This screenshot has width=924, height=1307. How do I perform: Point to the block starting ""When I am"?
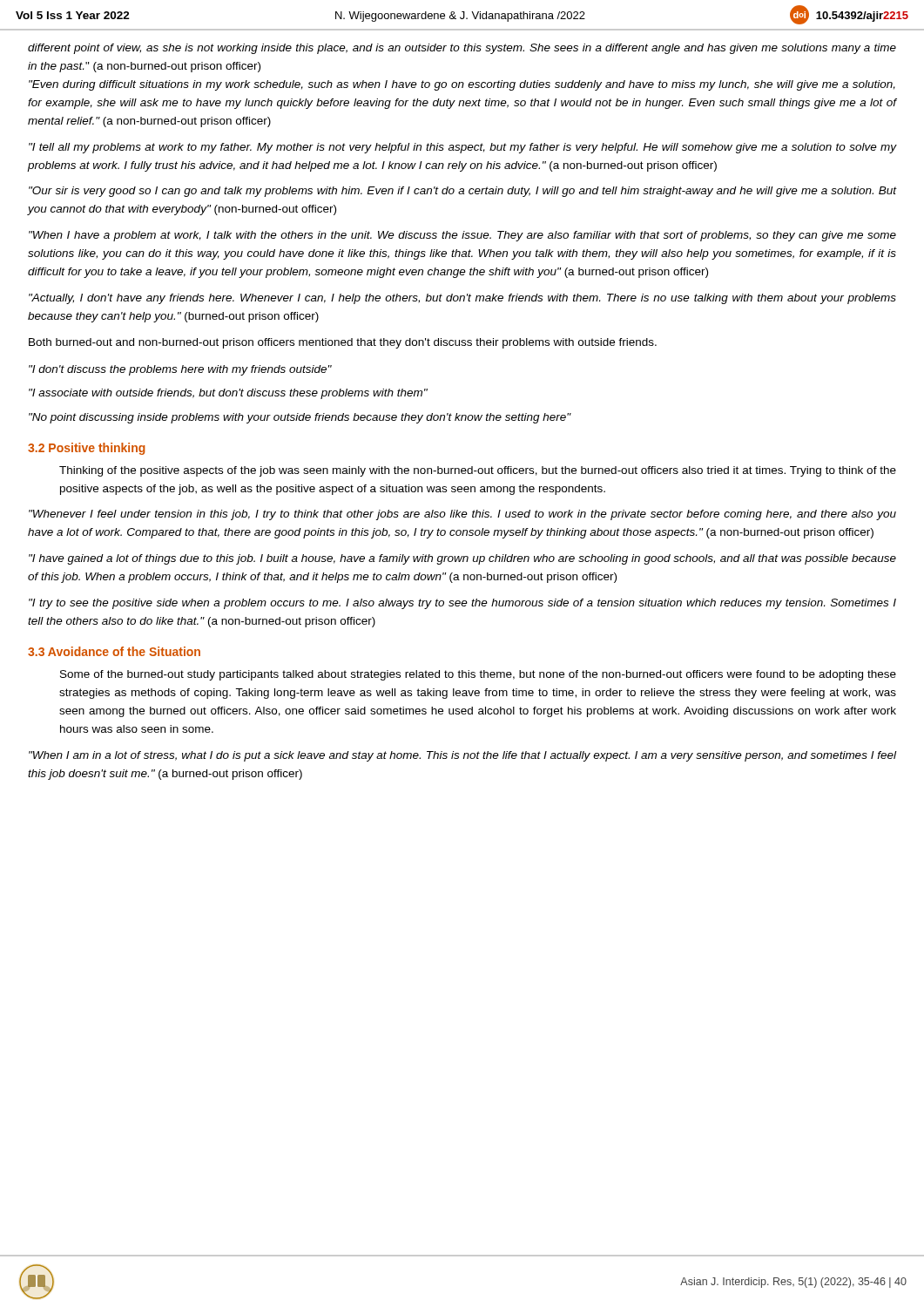[462, 764]
